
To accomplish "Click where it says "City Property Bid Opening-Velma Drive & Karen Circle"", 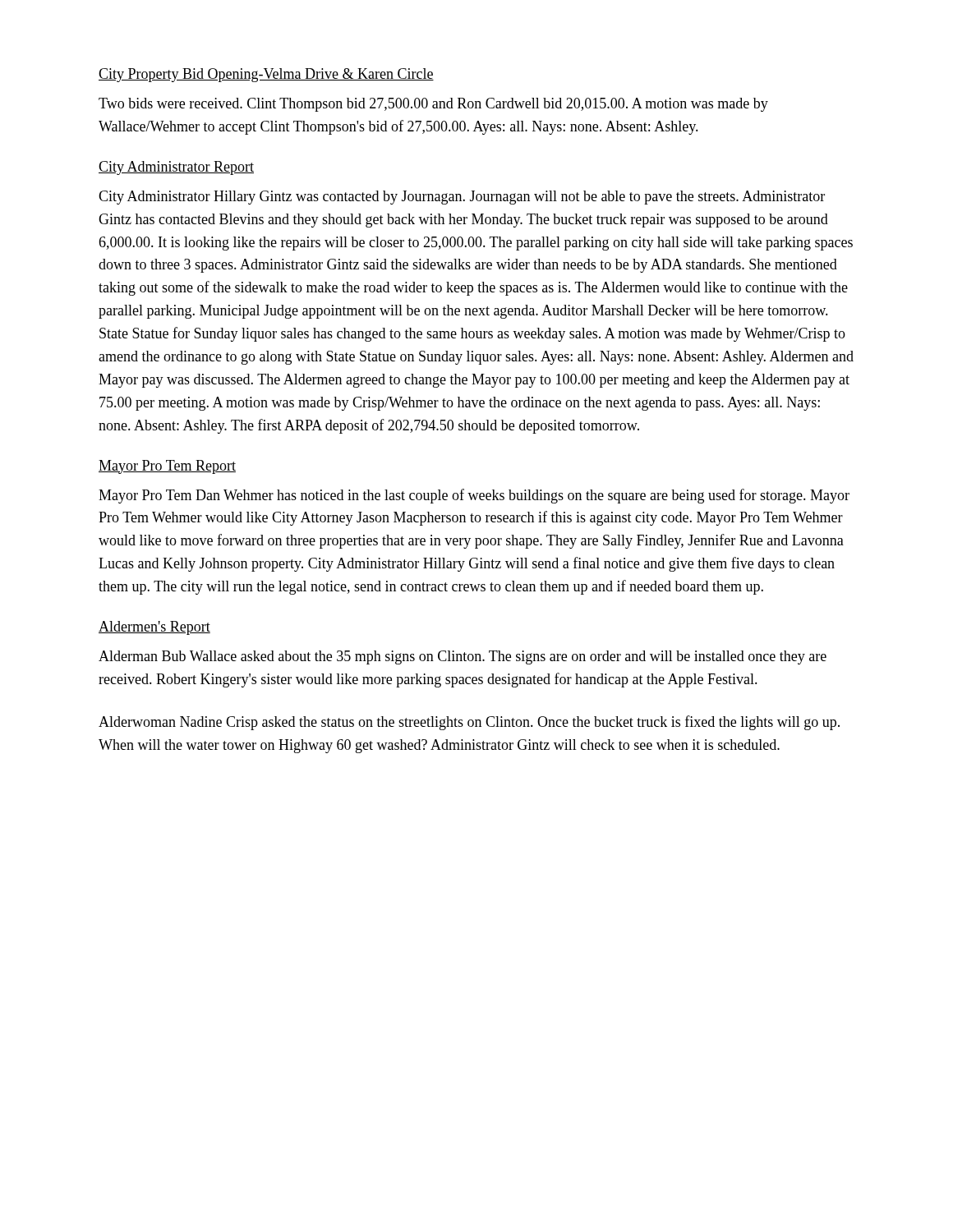I will coord(266,74).
